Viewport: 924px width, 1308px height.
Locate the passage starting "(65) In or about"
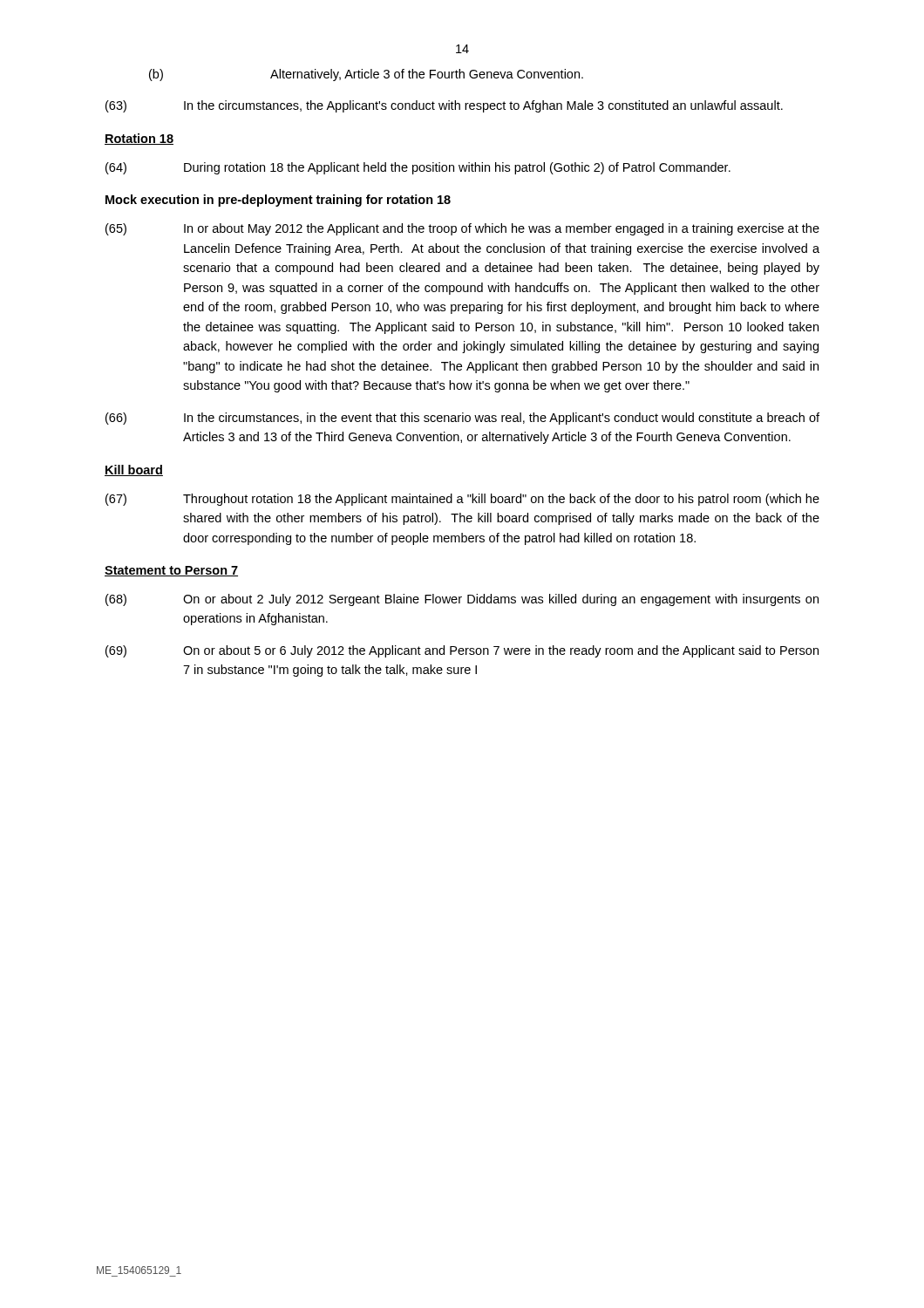462,307
